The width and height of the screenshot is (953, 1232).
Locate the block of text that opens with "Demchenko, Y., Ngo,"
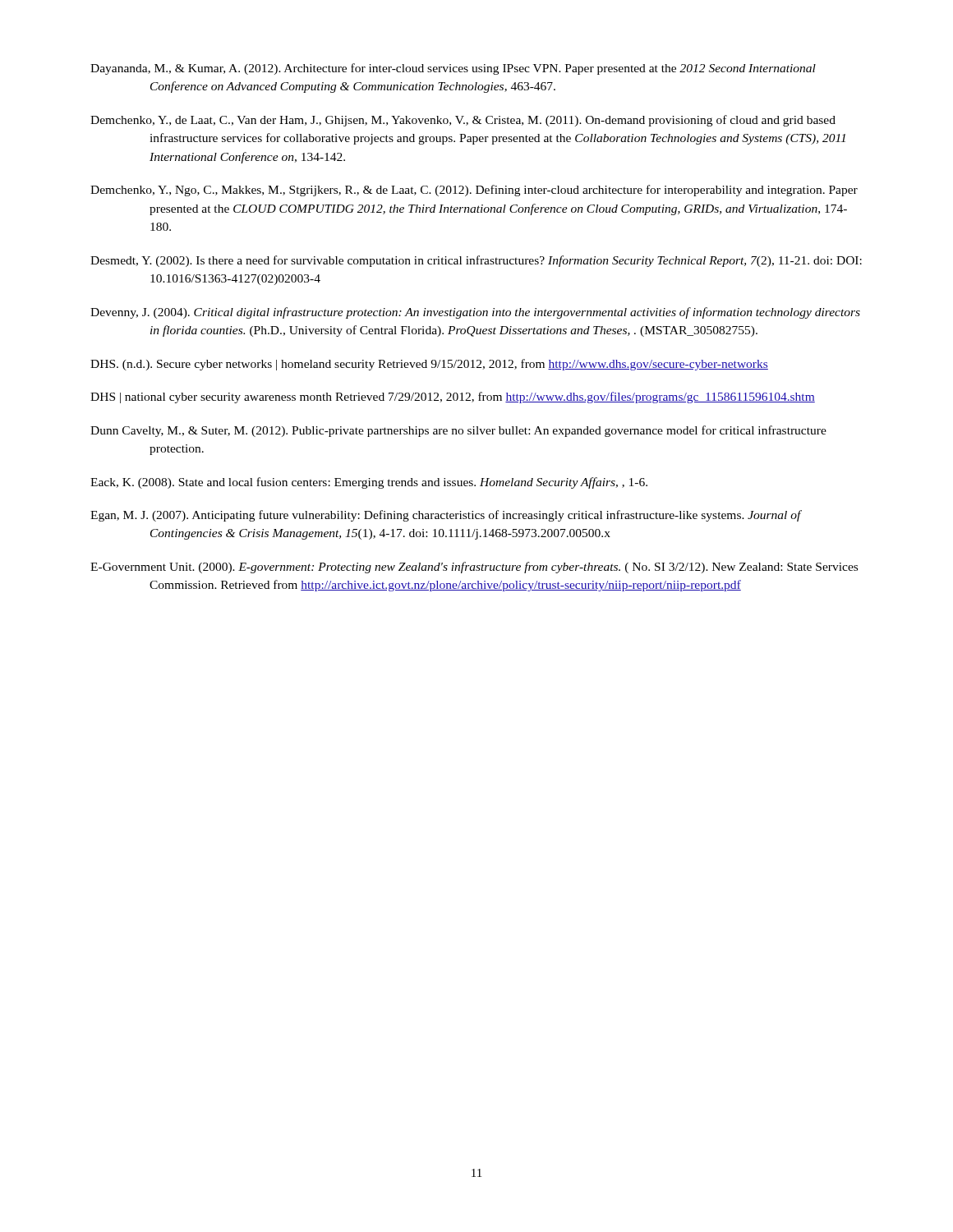474,208
